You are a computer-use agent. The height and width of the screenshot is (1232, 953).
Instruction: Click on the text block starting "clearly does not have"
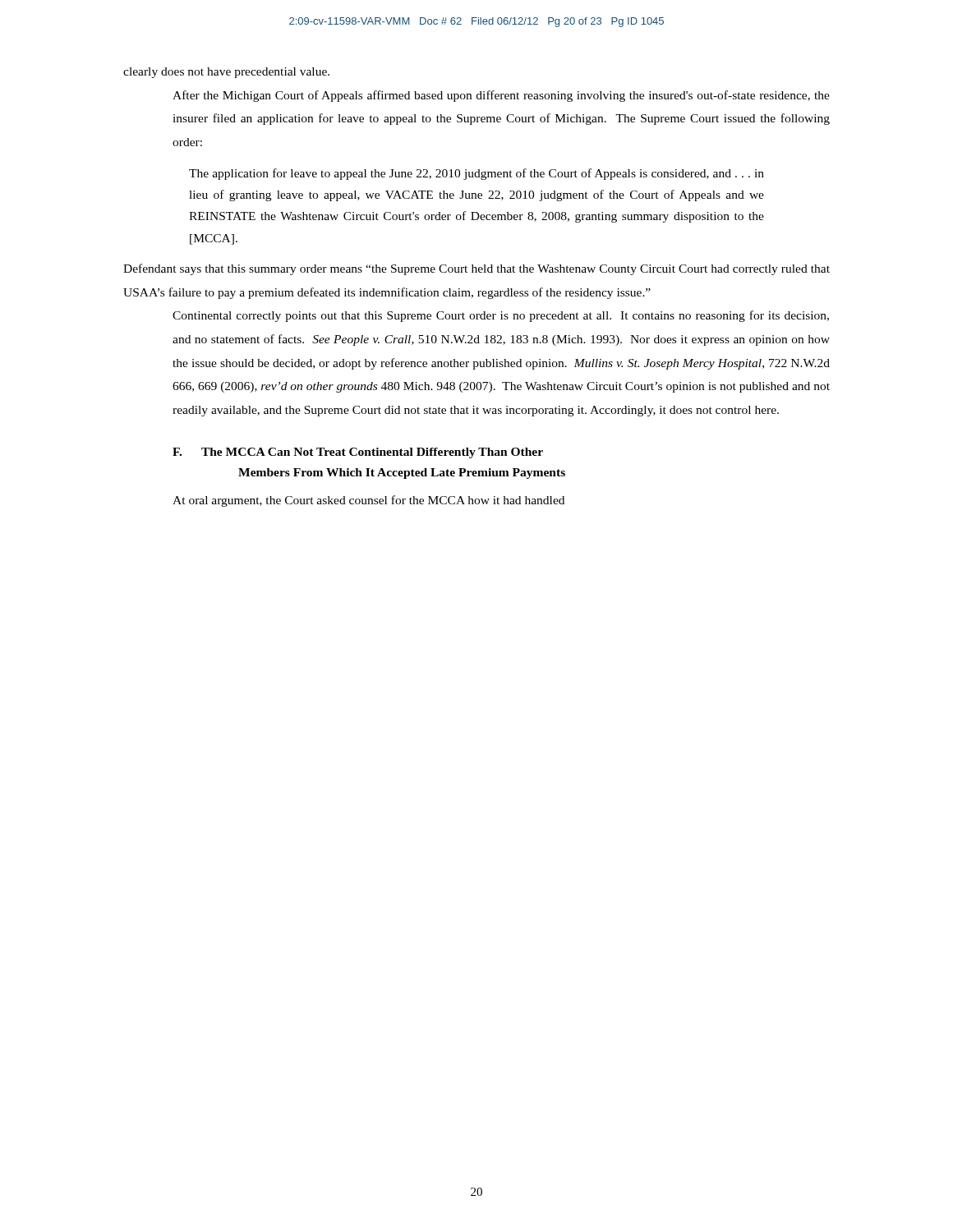[x=227, y=71]
